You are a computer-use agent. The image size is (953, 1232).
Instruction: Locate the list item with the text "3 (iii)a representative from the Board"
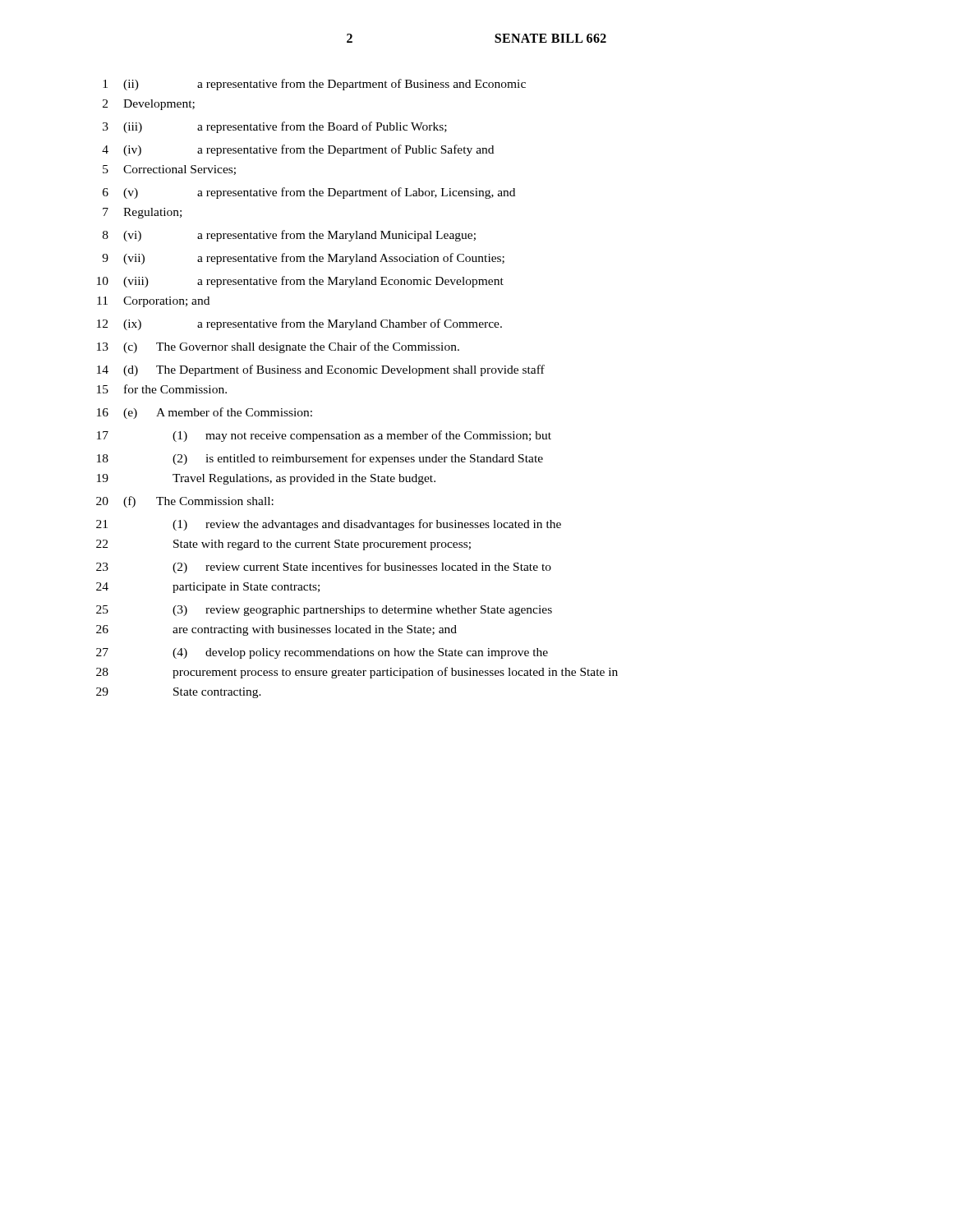click(275, 127)
